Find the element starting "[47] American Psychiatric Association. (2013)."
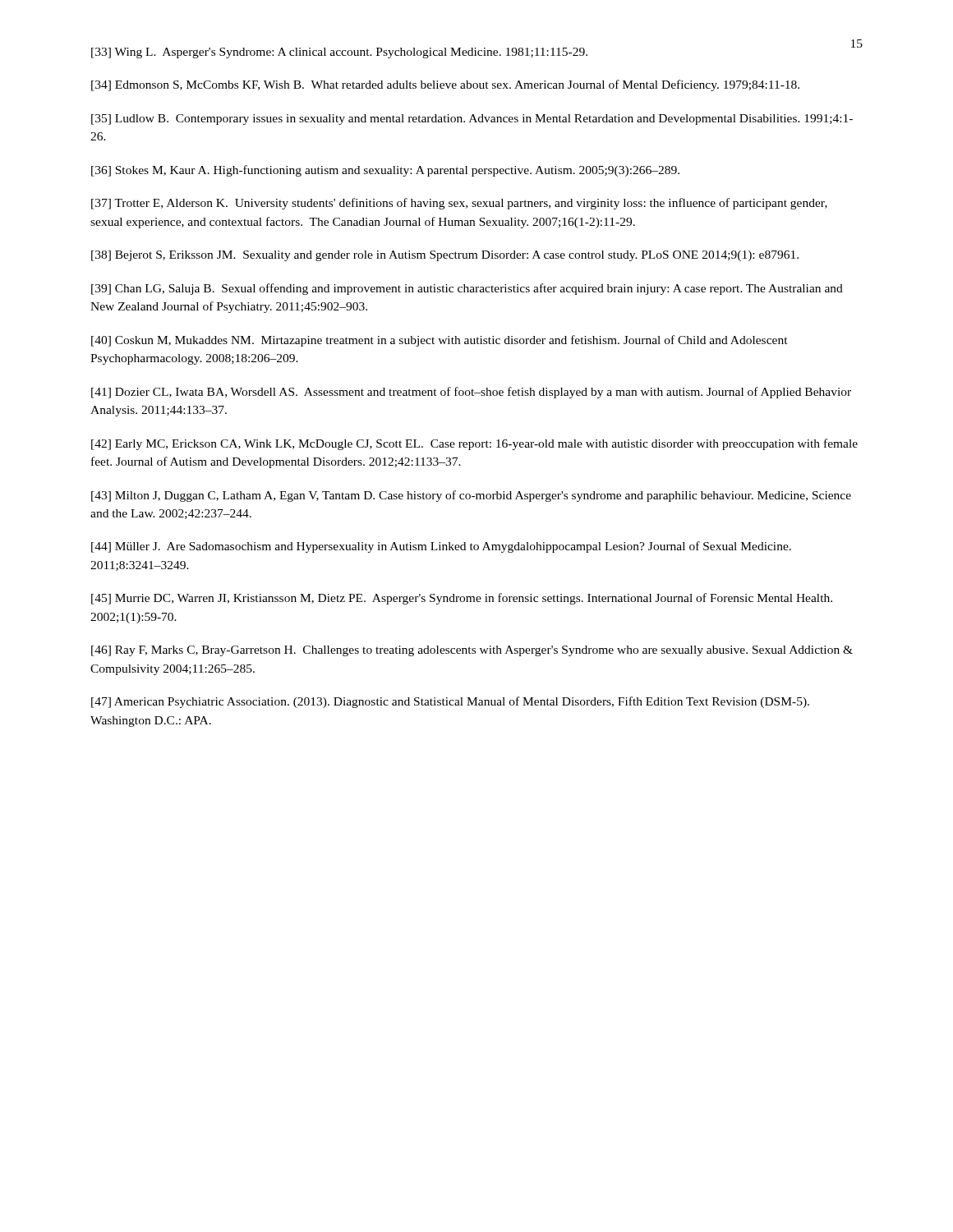This screenshot has height=1232, width=953. tap(450, 710)
